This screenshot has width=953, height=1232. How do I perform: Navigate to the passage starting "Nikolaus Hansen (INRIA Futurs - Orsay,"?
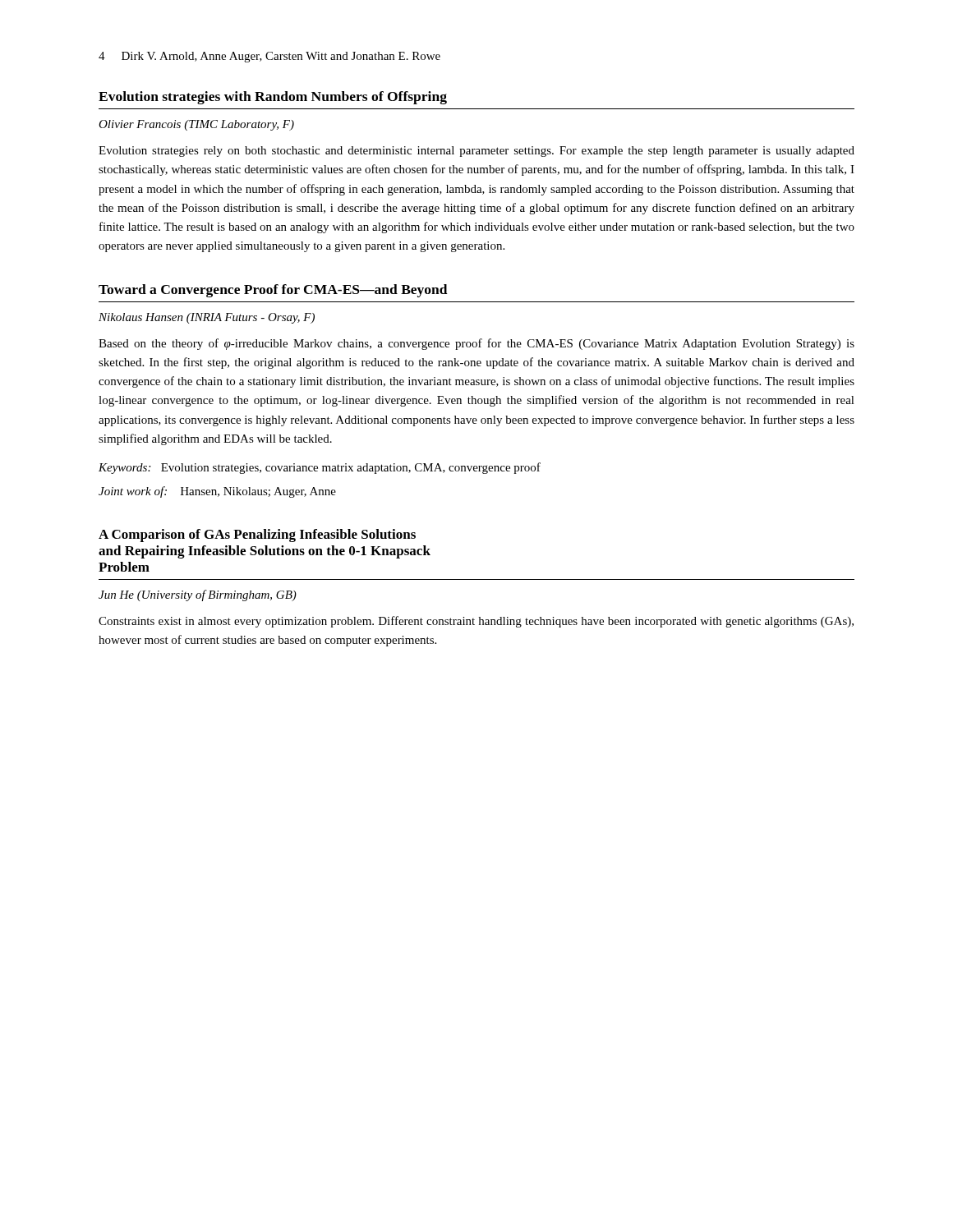pyautogui.click(x=207, y=317)
